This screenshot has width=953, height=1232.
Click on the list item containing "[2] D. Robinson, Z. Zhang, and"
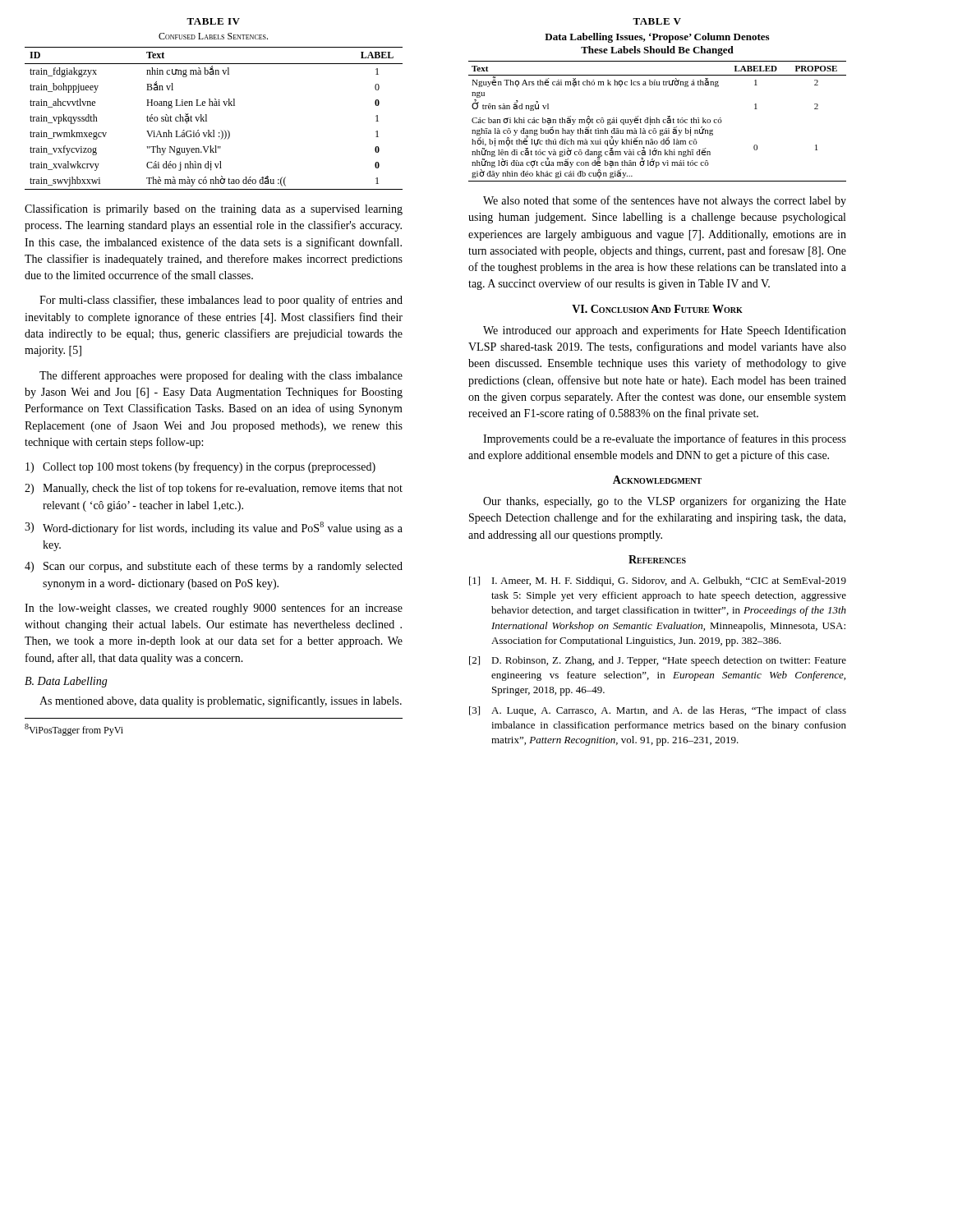(x=657, y=674)
